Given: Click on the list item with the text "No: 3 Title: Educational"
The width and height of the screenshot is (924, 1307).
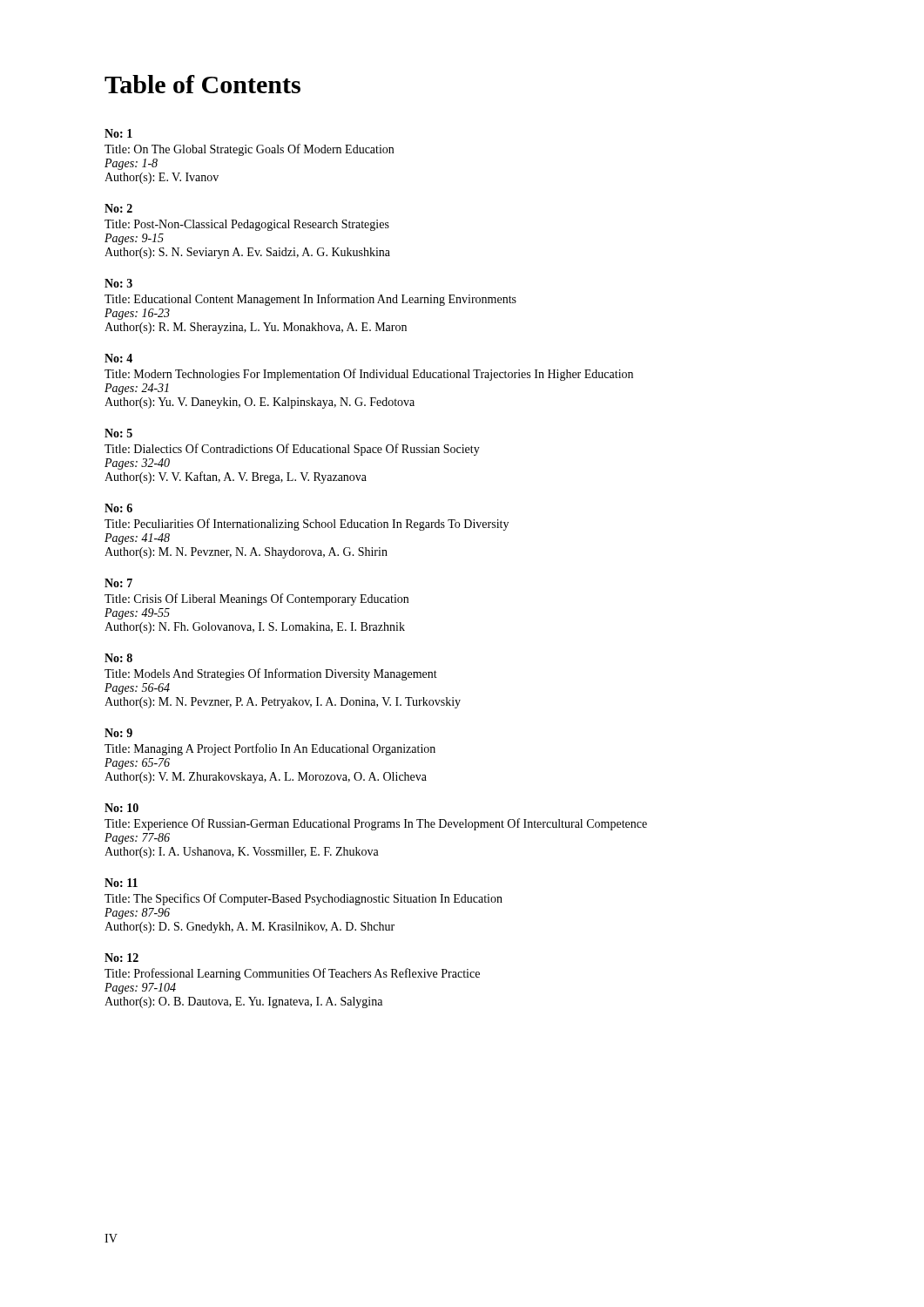Looking at the screenshot, I should tap(462, 306).
